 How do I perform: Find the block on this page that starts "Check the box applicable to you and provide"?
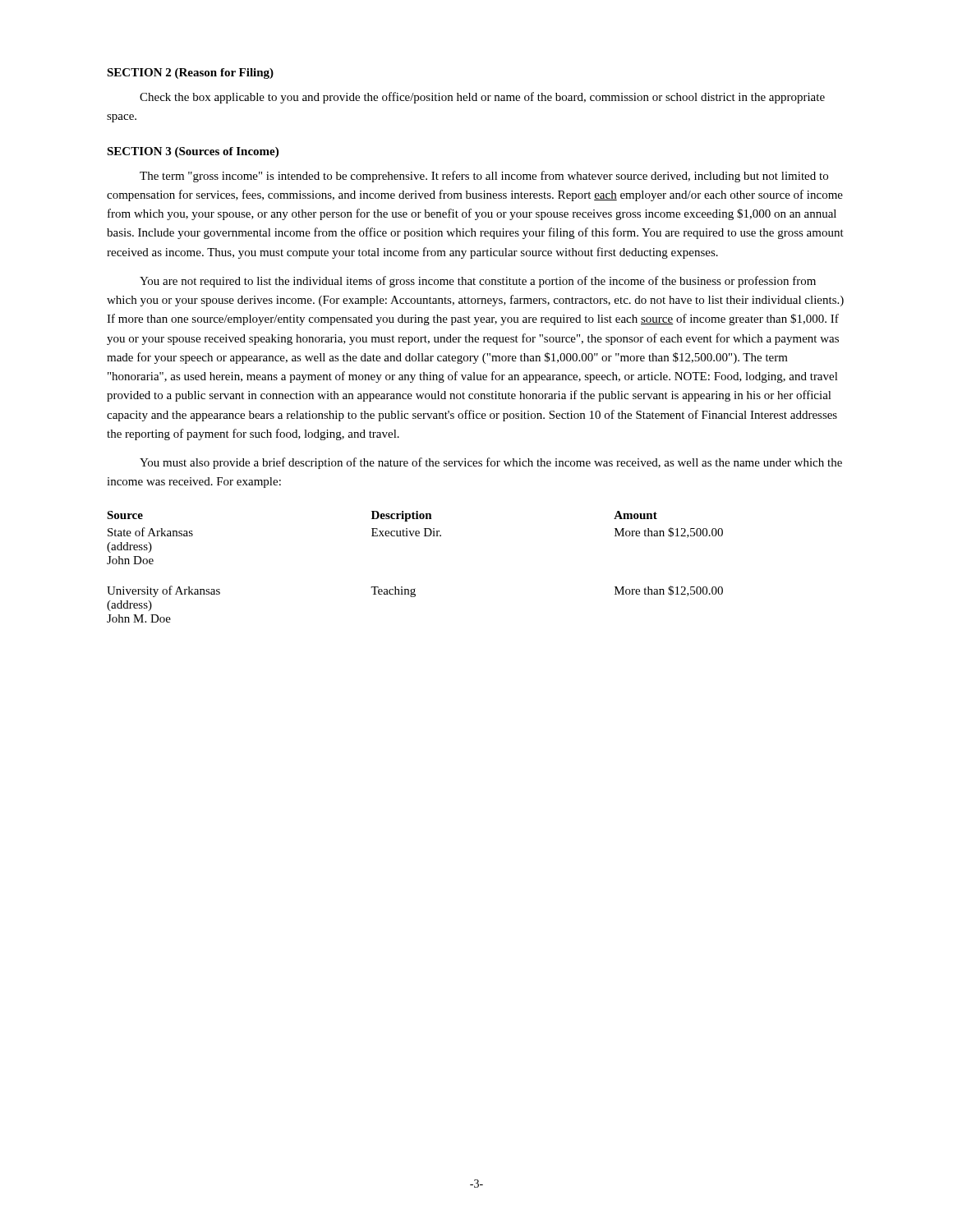(476, 107)
